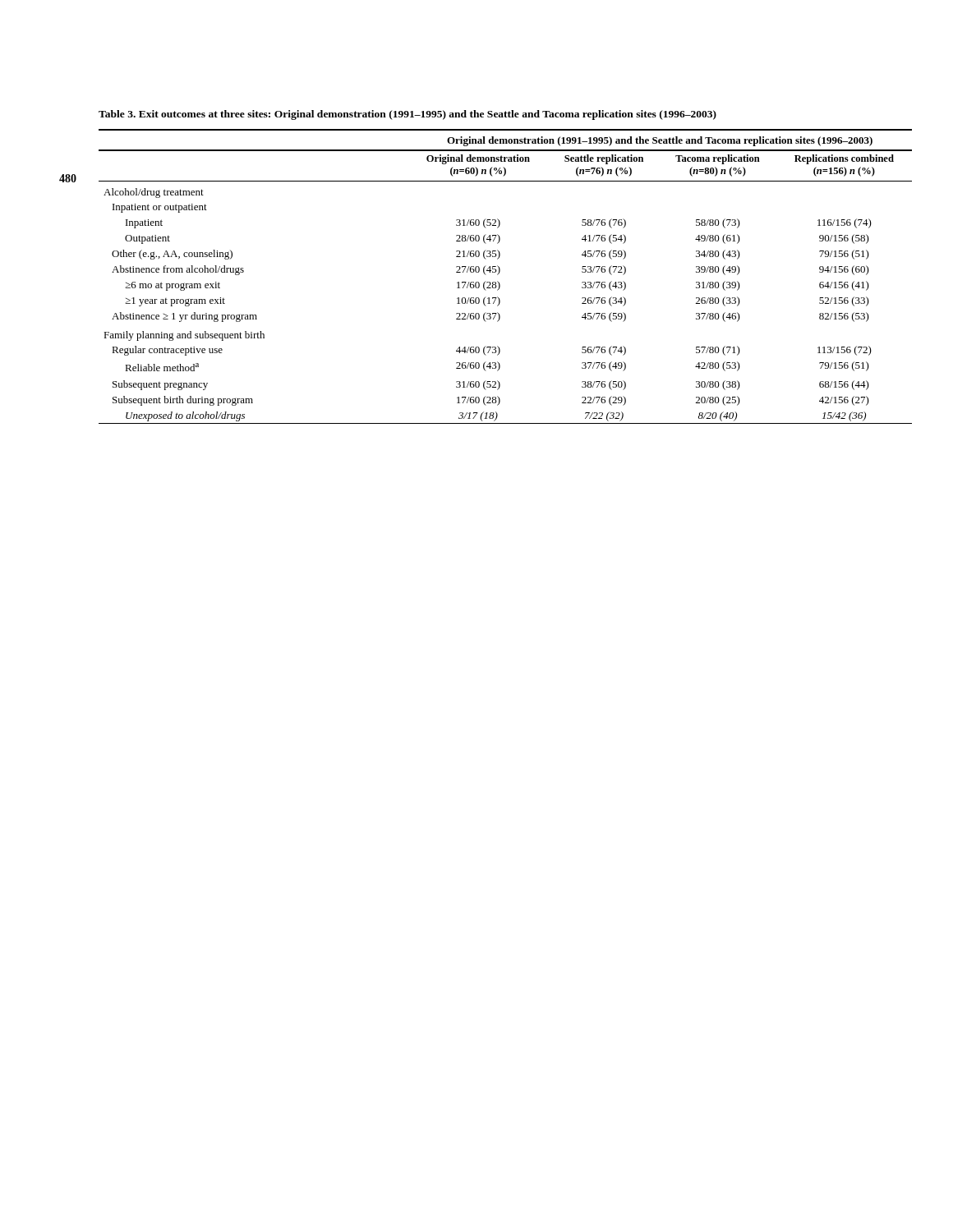Select the table that reads "≥1 year at program"

coord(505,268)
